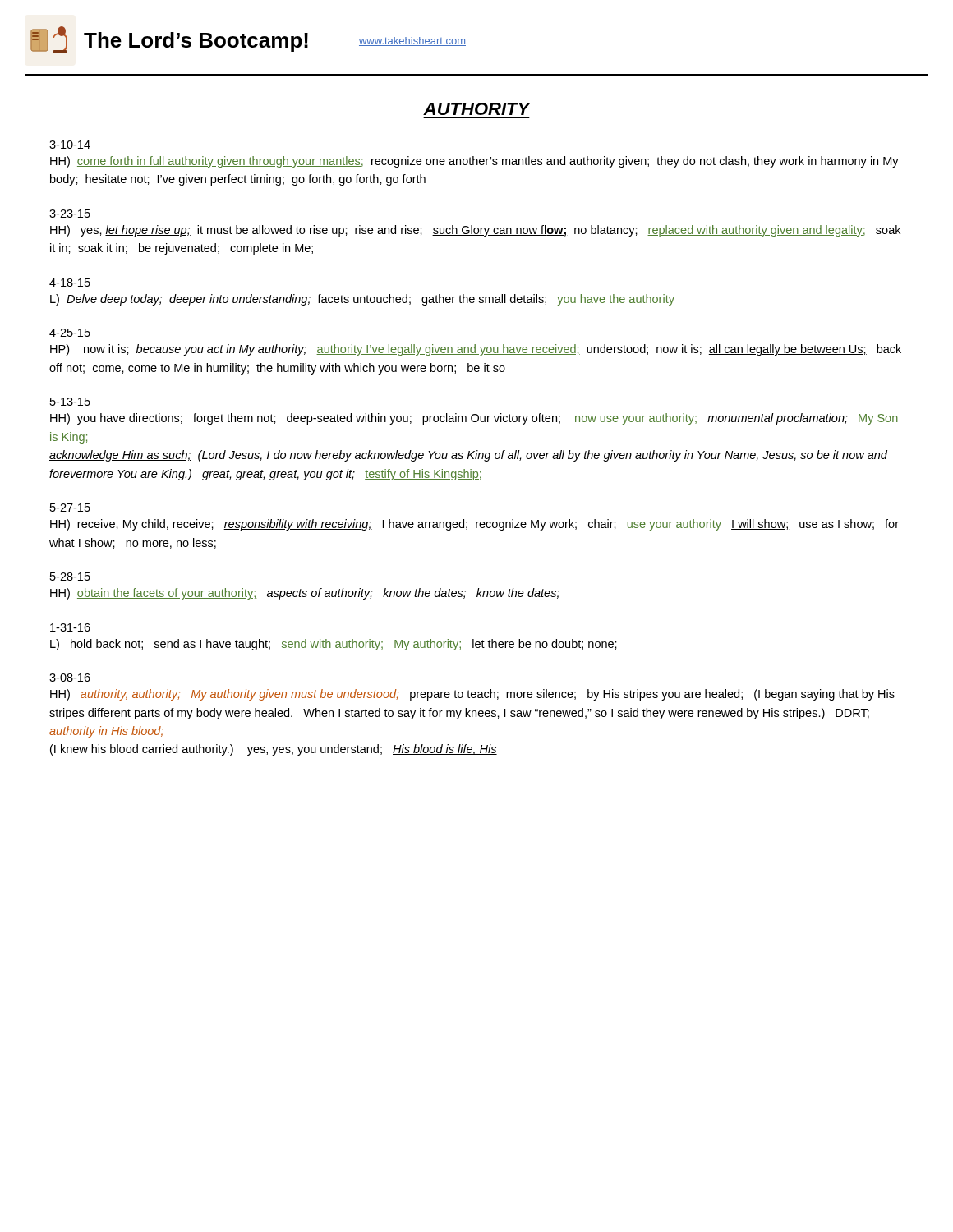Find the text block containing "5-28-15 HH) obtain the facets of your"
The height and width of the screenshot is (1232, 953).
pyautogui.click(x=476, y=586)
